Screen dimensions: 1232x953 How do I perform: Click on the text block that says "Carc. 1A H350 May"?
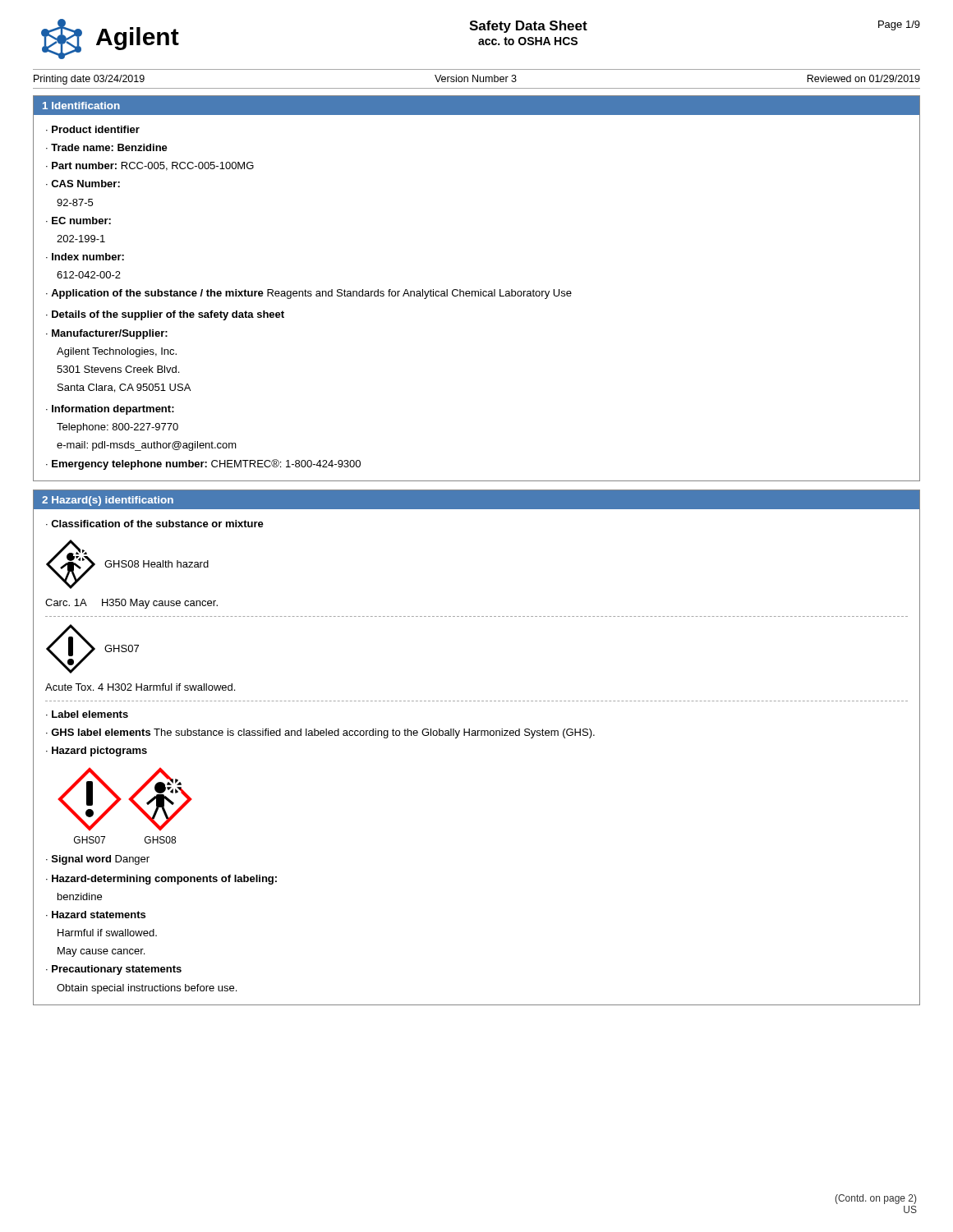tap(132, 602)
